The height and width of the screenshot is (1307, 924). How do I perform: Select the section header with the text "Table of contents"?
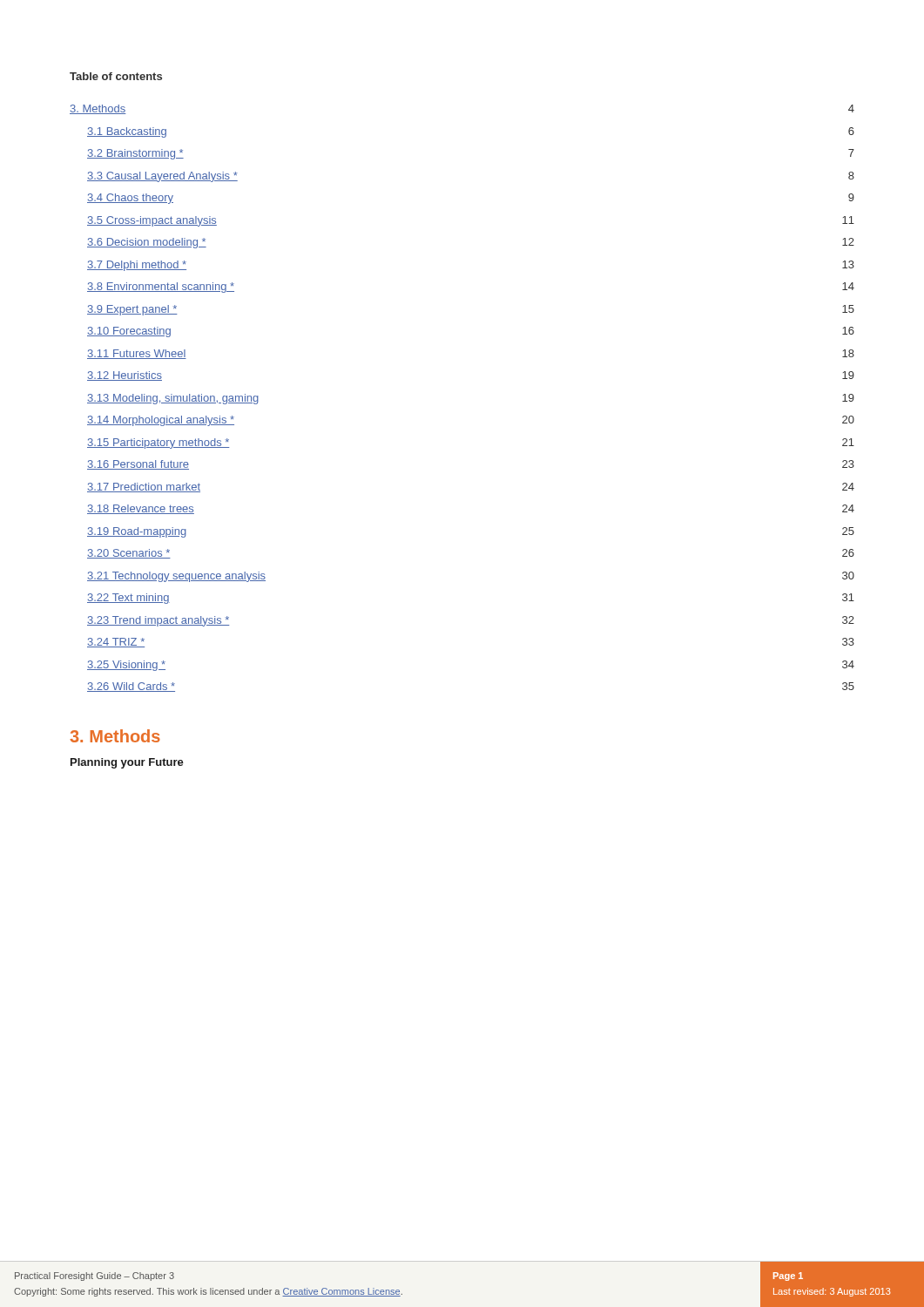116,76
